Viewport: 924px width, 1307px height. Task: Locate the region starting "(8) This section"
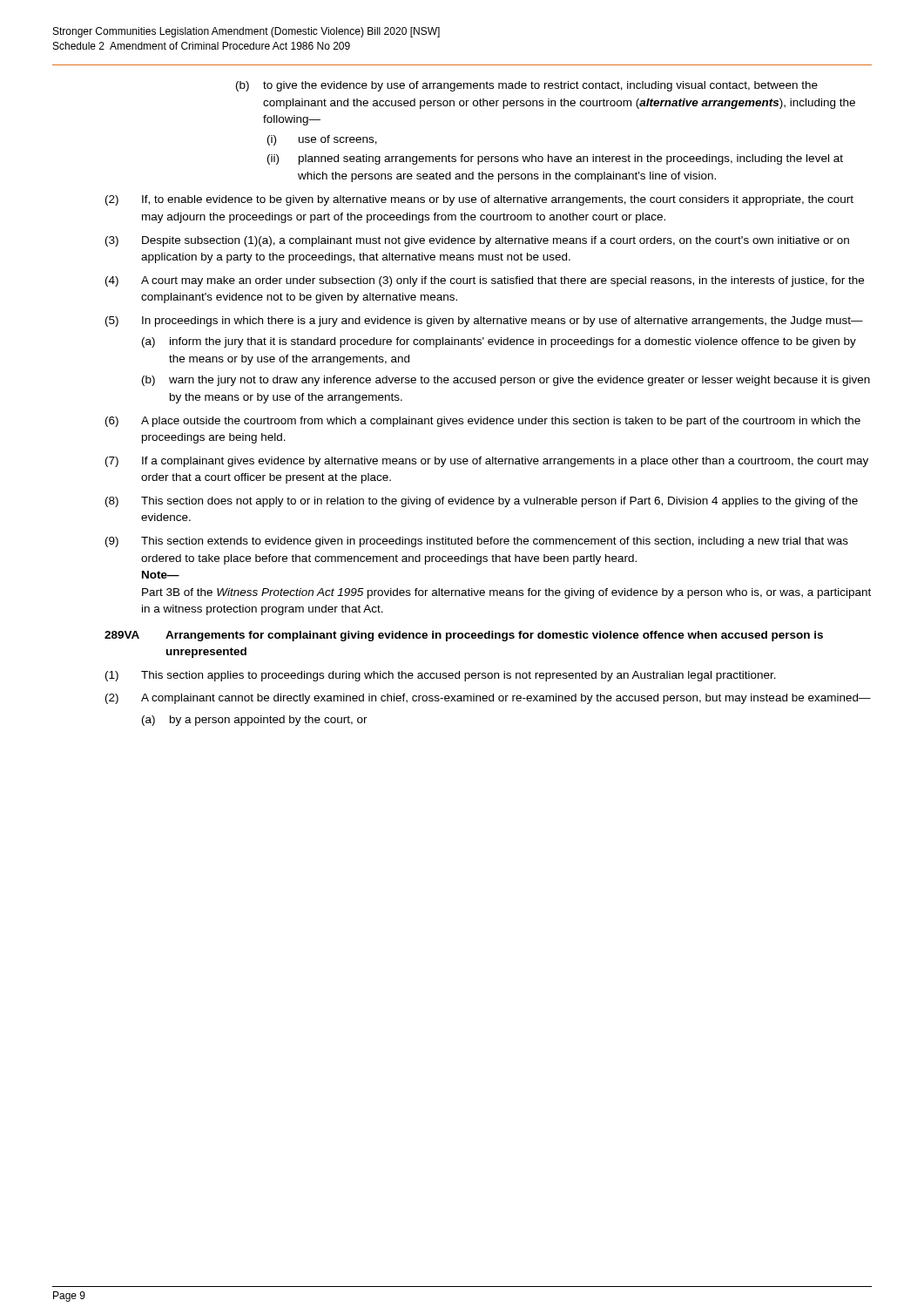point(488,509)
